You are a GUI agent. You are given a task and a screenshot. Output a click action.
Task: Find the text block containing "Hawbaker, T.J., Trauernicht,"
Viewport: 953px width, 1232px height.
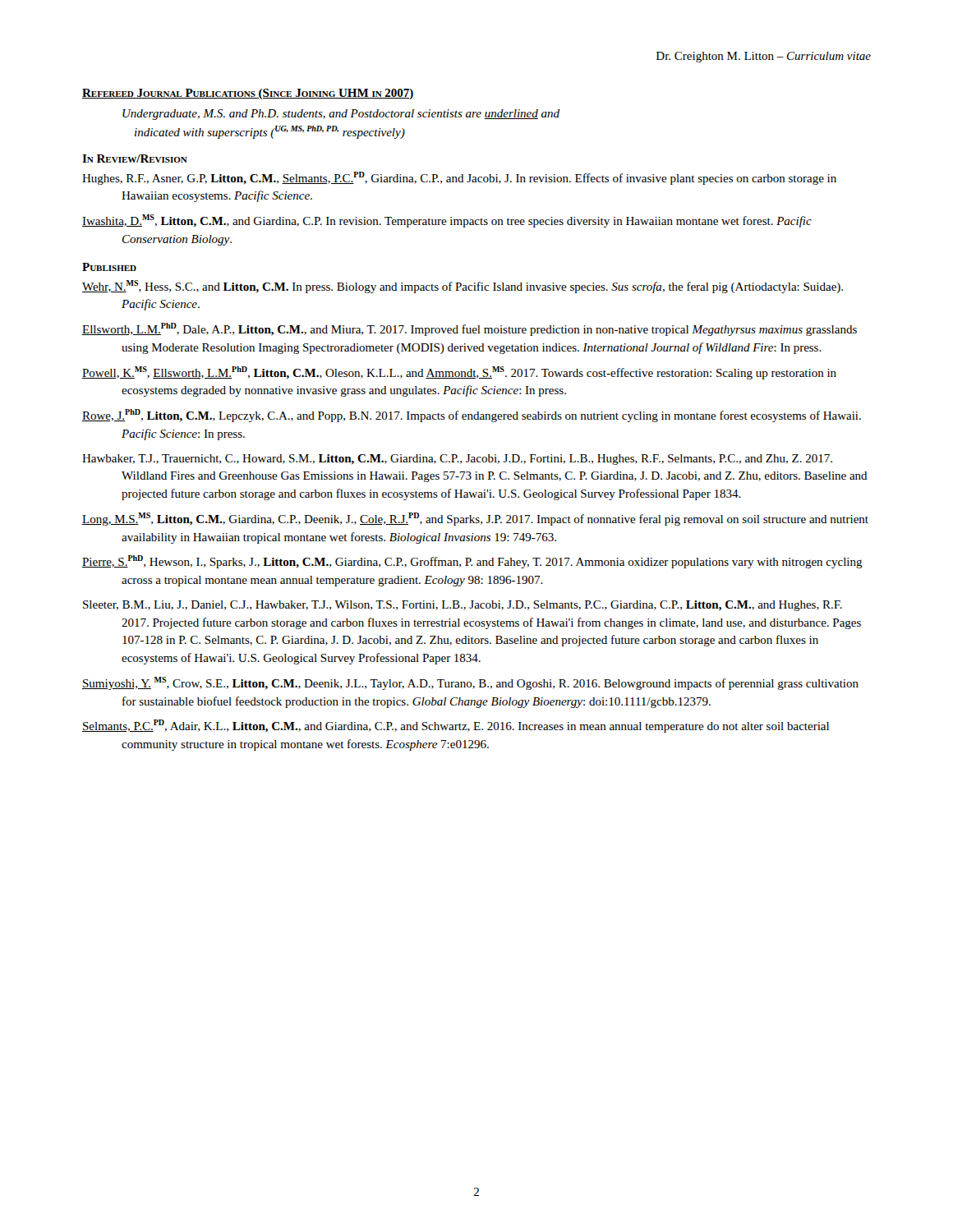494,476
